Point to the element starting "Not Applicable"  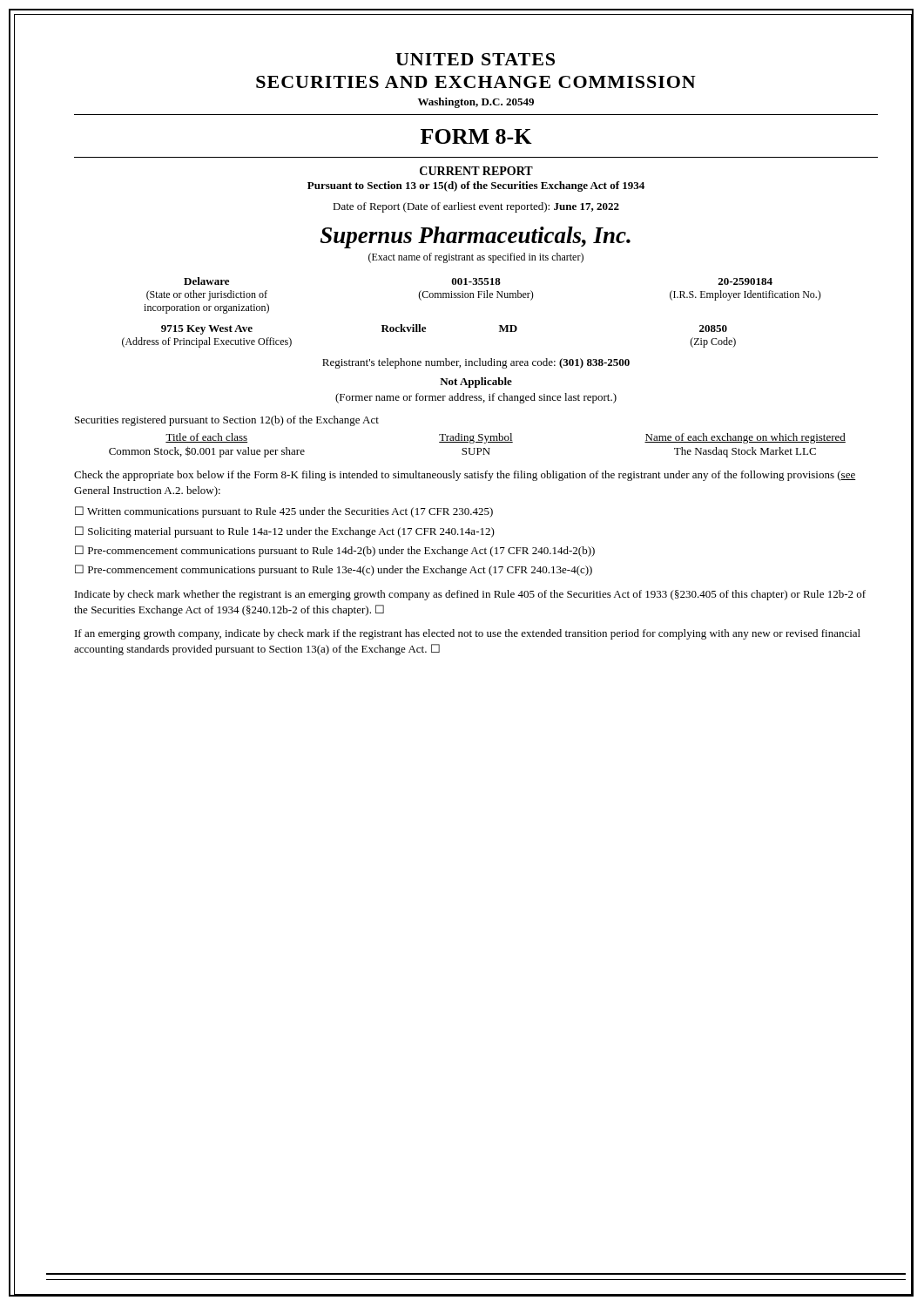click(x=476, y=381)
